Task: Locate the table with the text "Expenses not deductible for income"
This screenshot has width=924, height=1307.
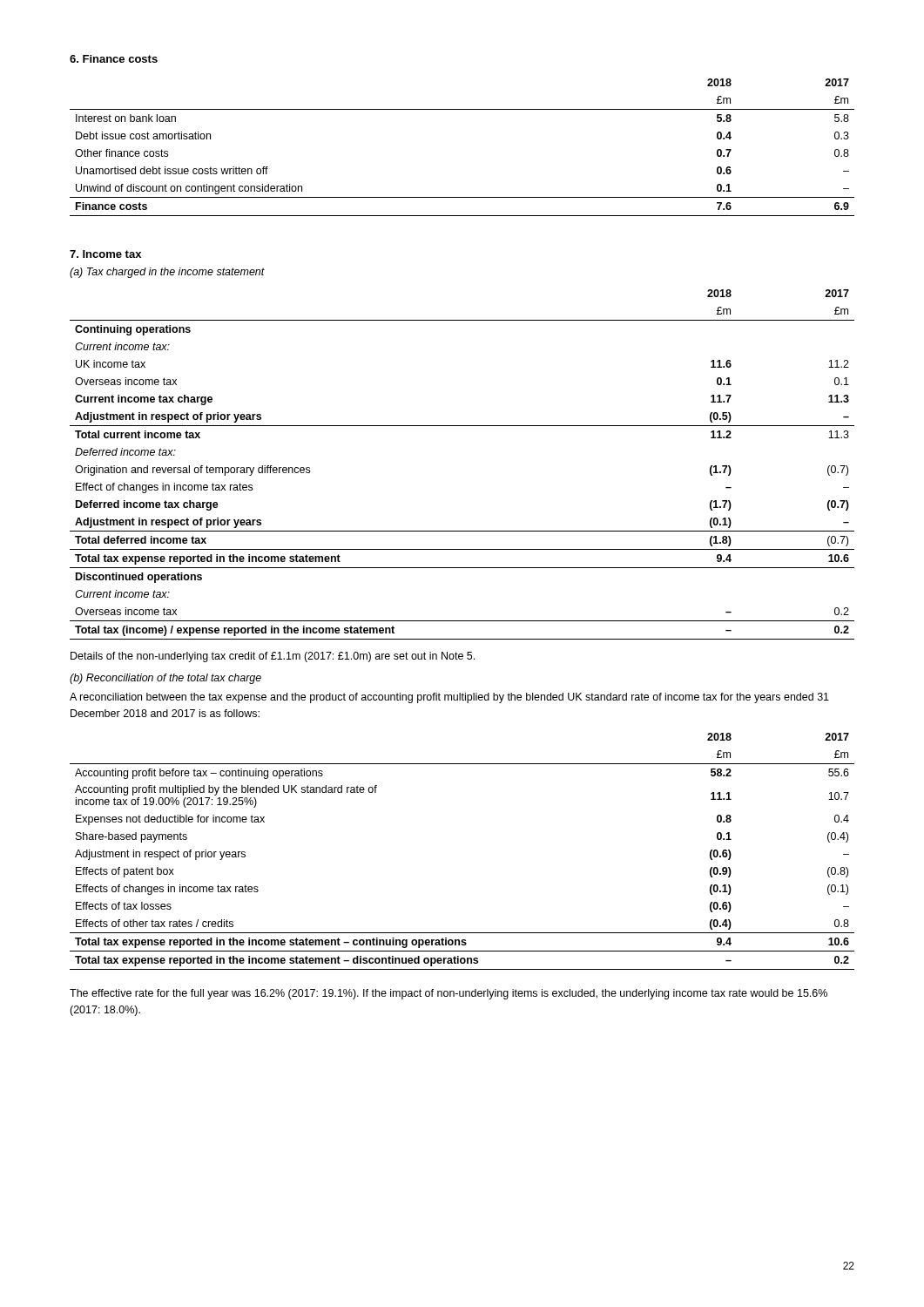Action: [462, 849]
